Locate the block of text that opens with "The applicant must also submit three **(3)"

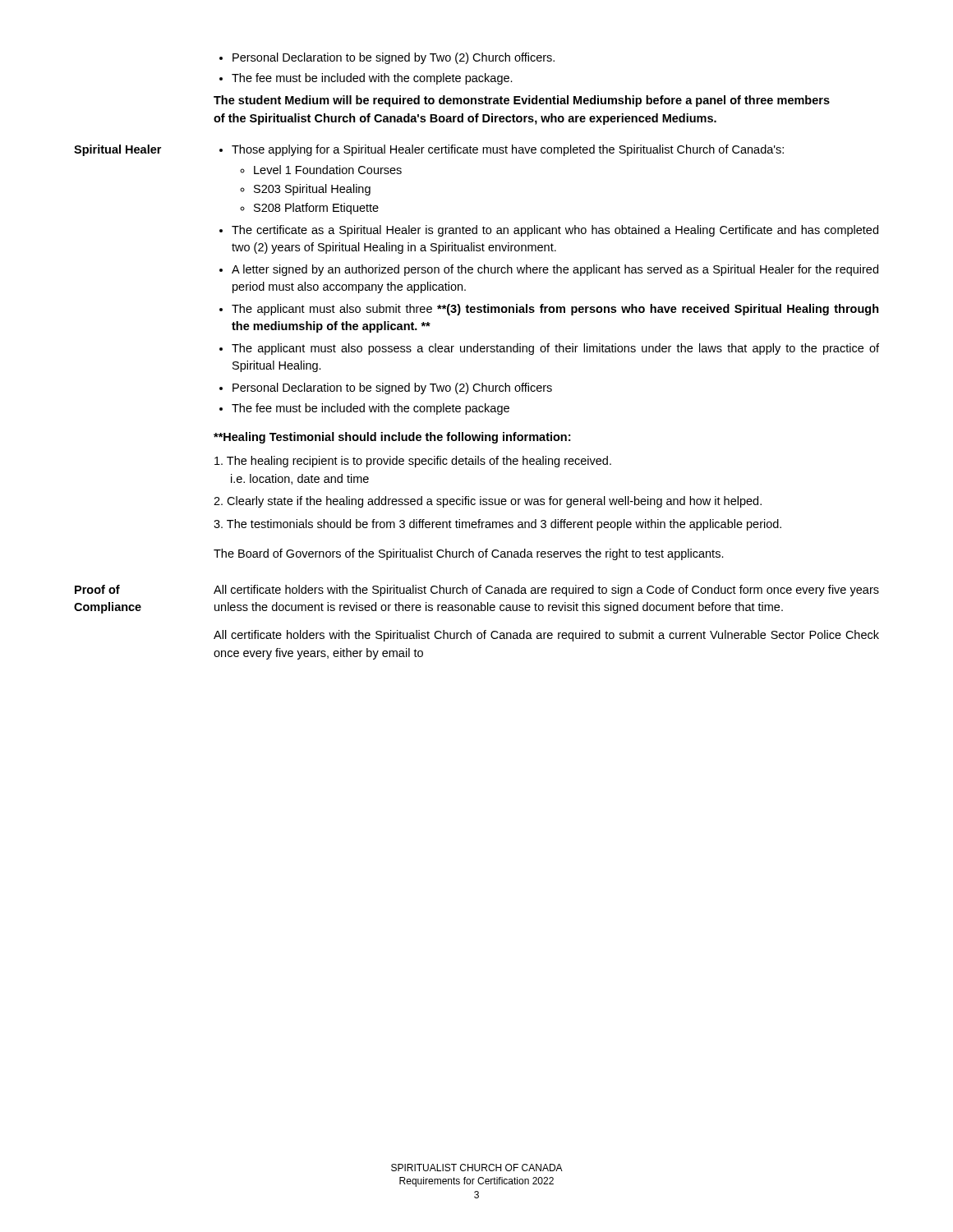click(546, 318)
